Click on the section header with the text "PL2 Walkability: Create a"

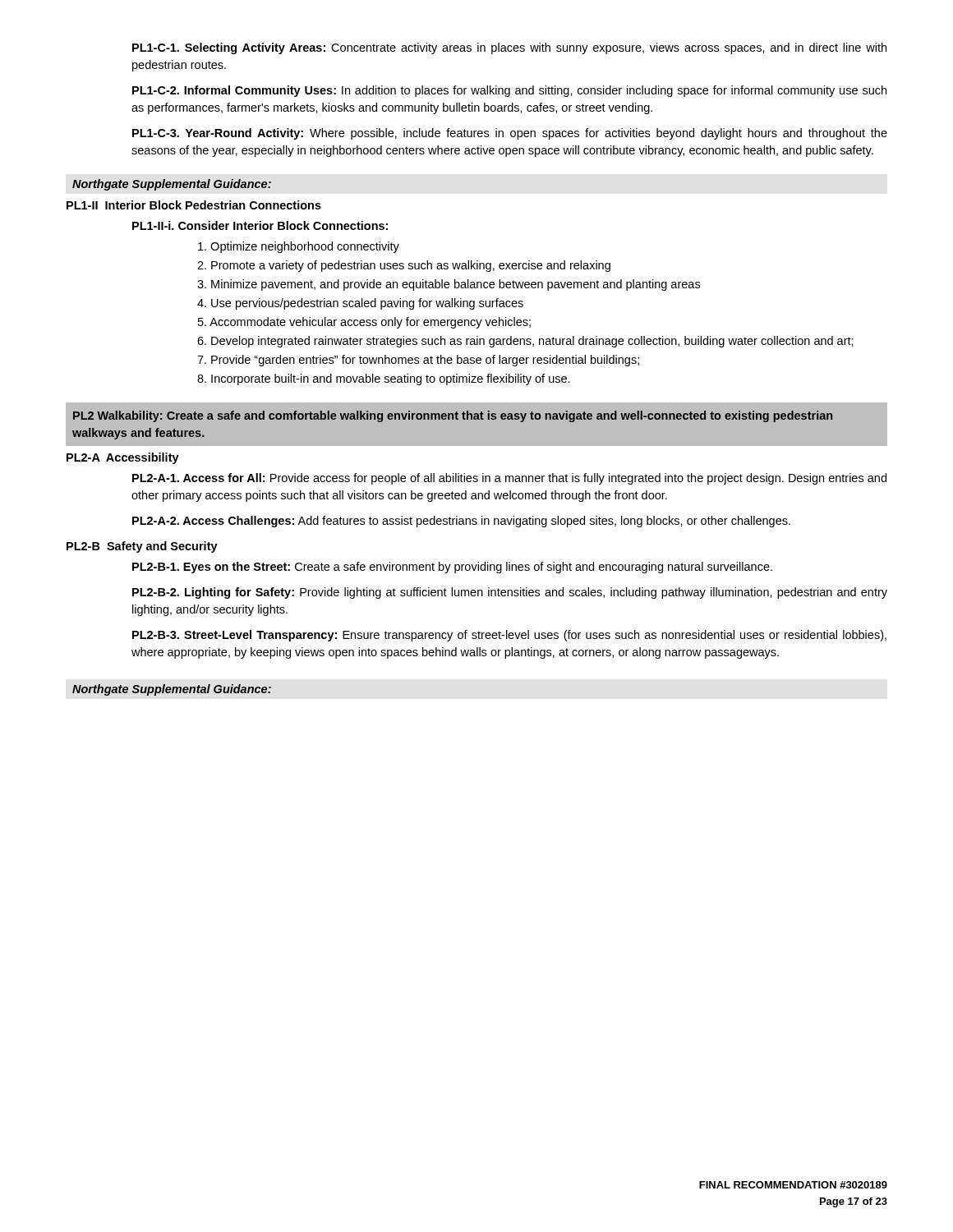tap(453, 424)
